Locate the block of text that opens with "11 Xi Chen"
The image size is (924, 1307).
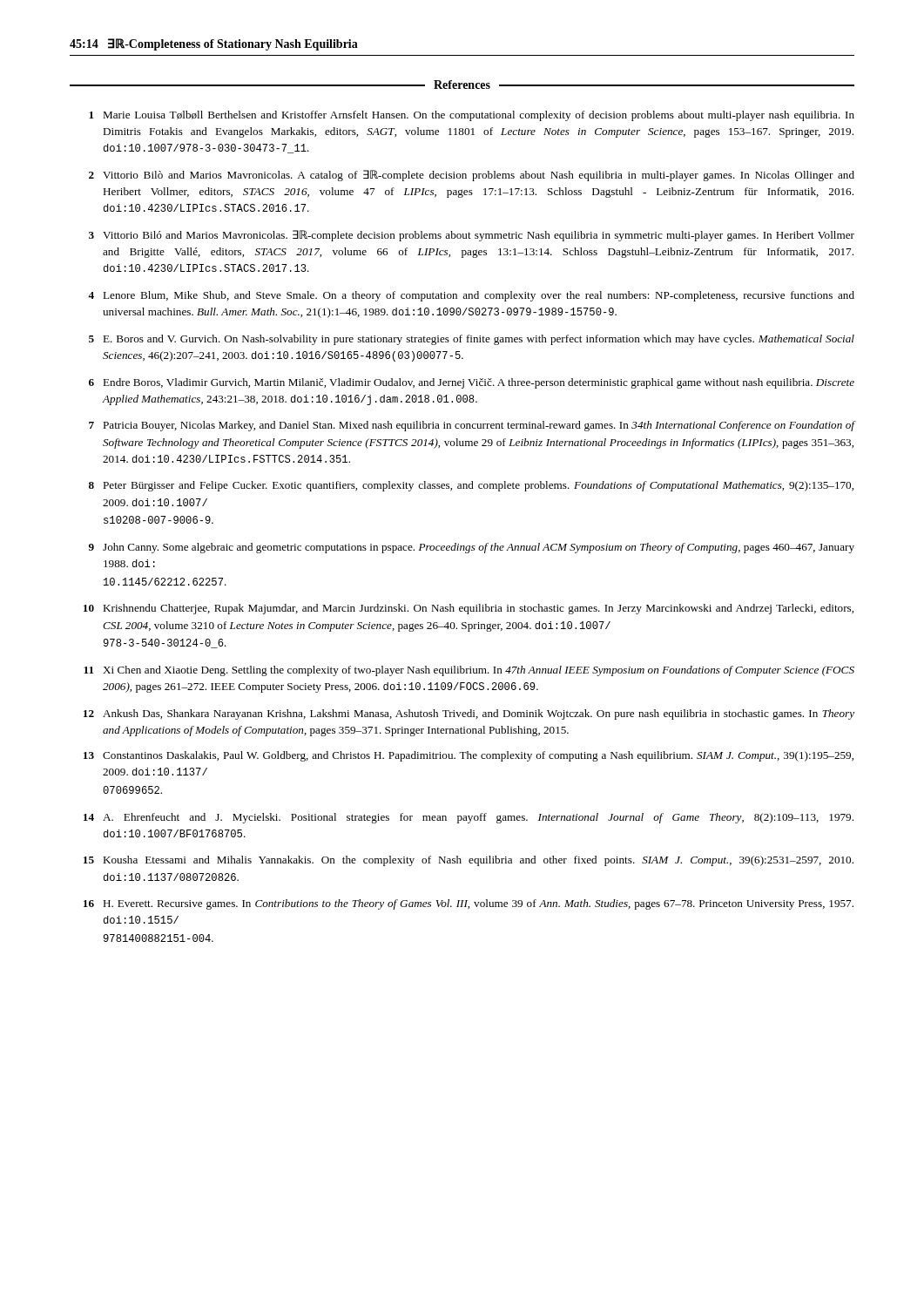[462, 679]
